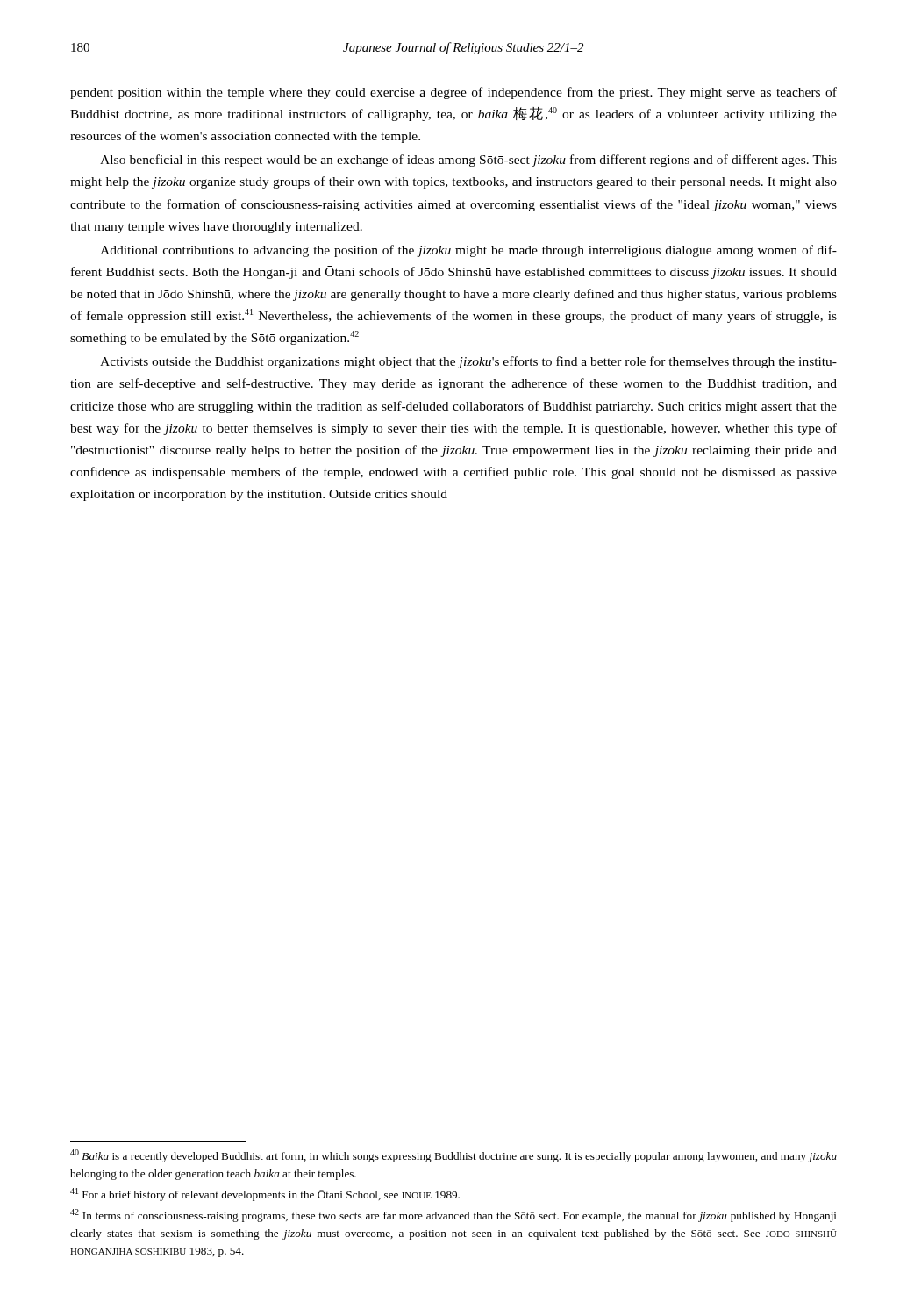Navigate to the passage starting "Also beneficial in this respect would be an"
This screenshot has height=1316, width=907.
454,193
